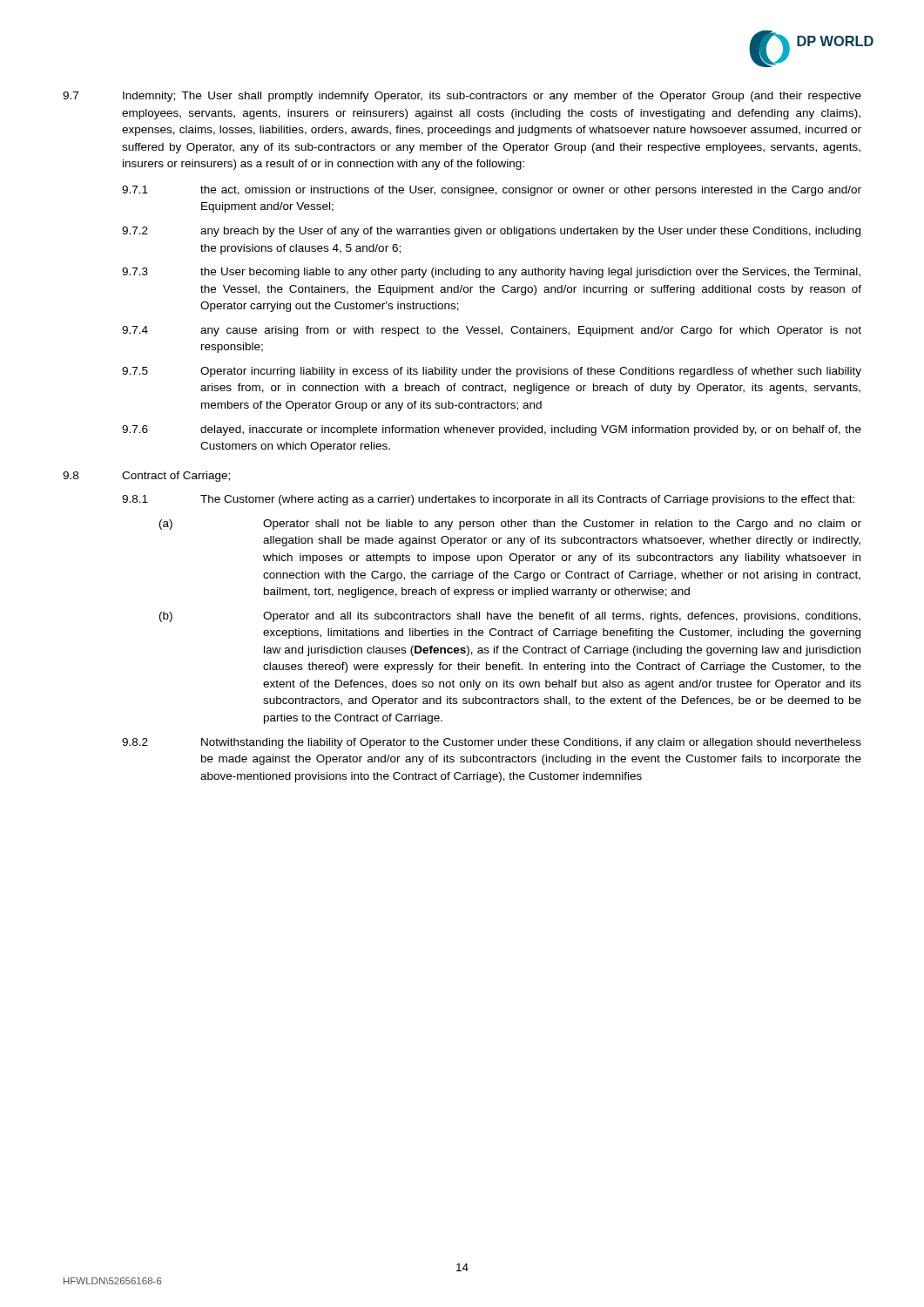The width and height of the screenshot is (924, 1307).
Task: Find the text starting "9.8.1 The Customer (where acting as a carrier)"
Action: pos(462,499)
